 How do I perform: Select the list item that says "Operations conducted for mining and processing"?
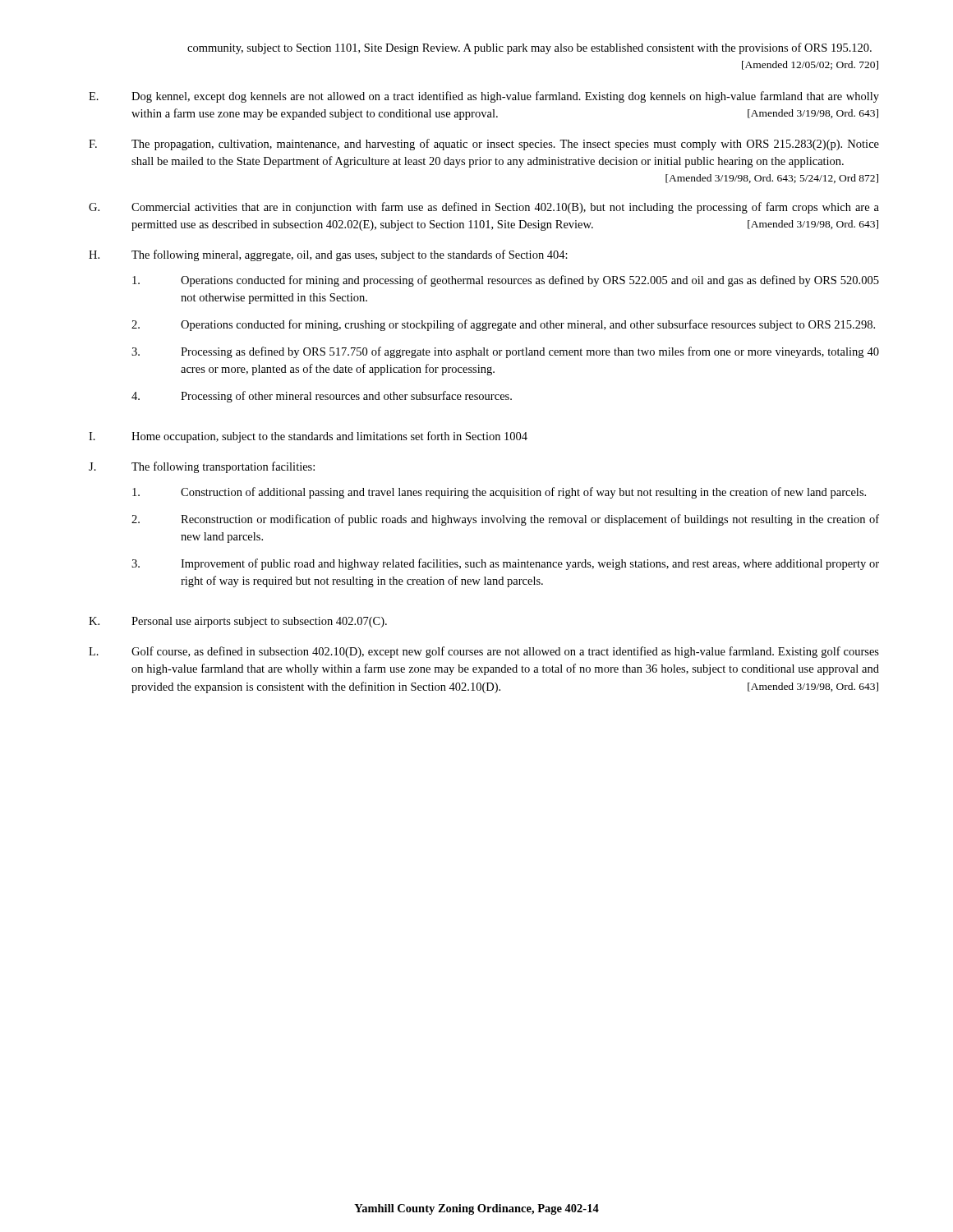click(x=505, y=289)
